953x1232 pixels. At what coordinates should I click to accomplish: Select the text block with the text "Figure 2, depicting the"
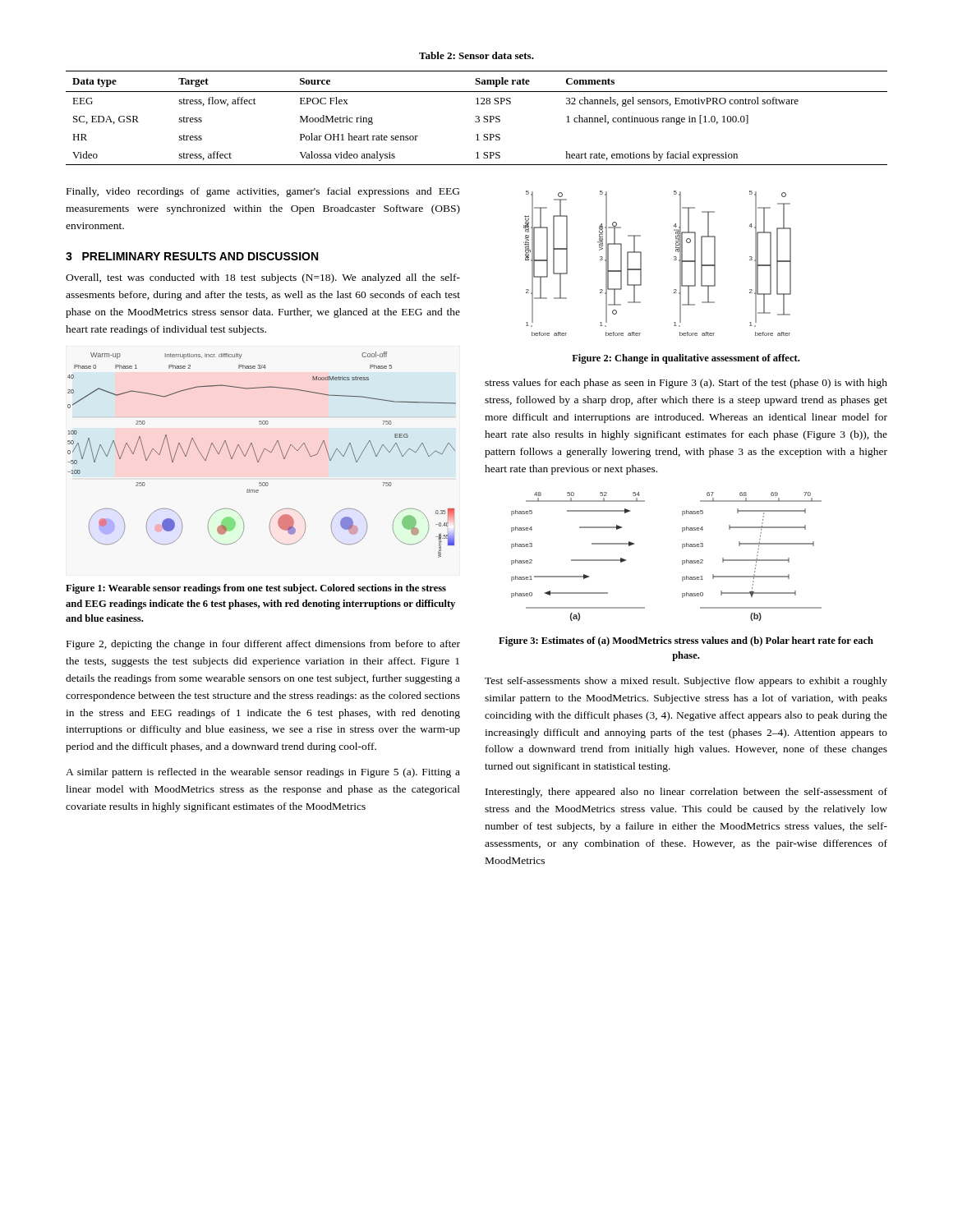click(x=263, y=695)
